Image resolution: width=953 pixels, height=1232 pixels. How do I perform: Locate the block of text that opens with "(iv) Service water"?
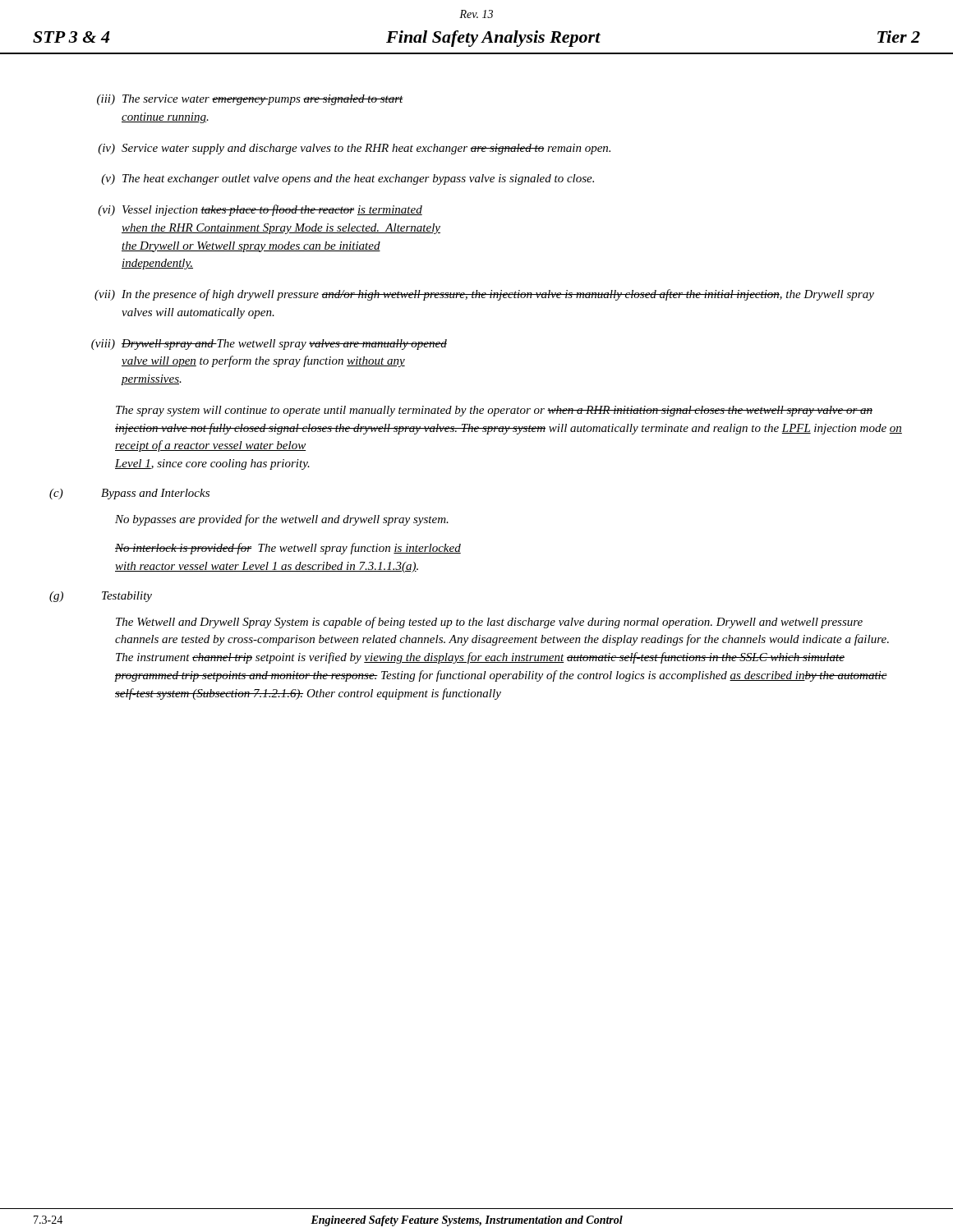[x=476, y=148]
